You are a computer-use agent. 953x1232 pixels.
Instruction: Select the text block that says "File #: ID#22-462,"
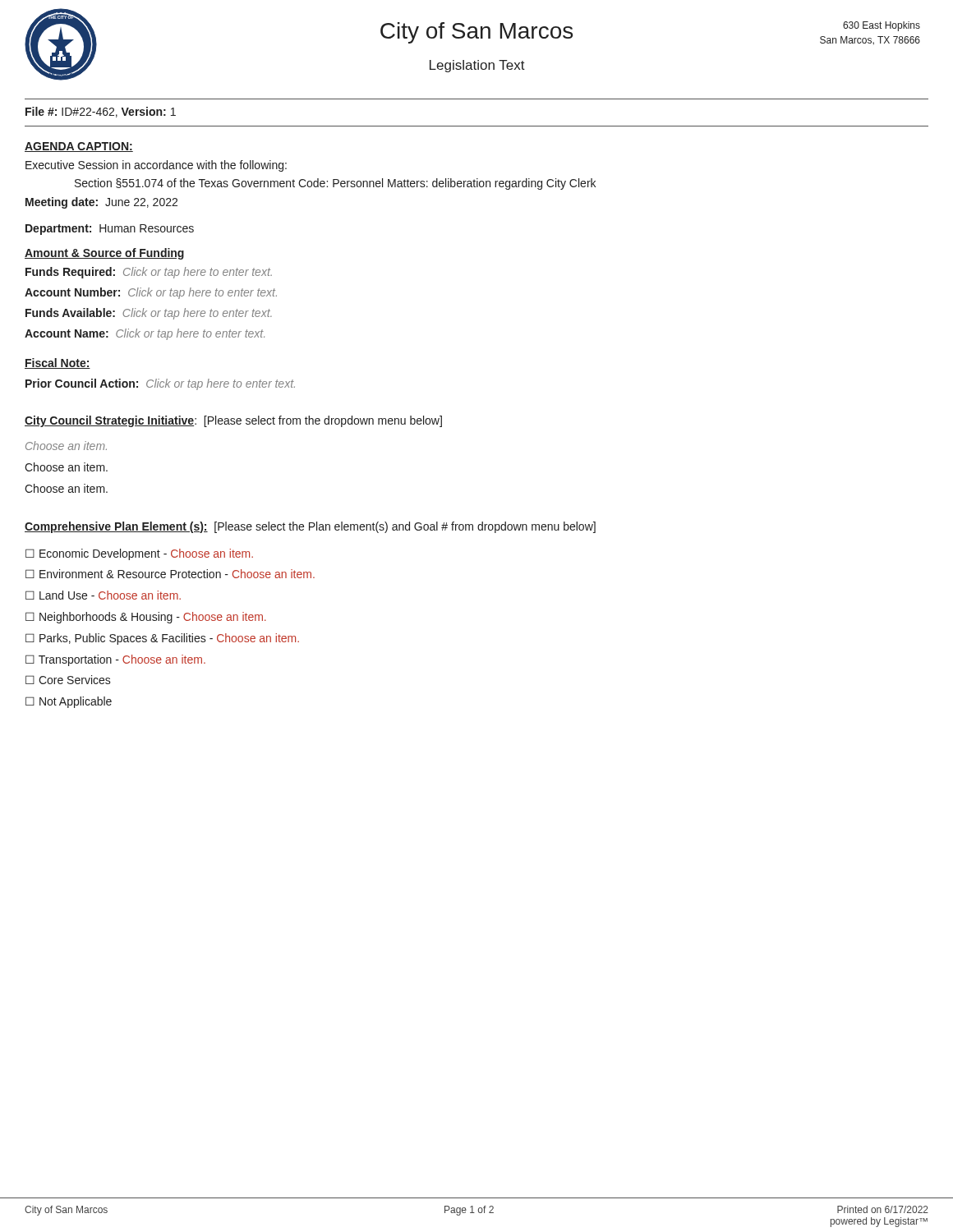(x=100, y=112)
